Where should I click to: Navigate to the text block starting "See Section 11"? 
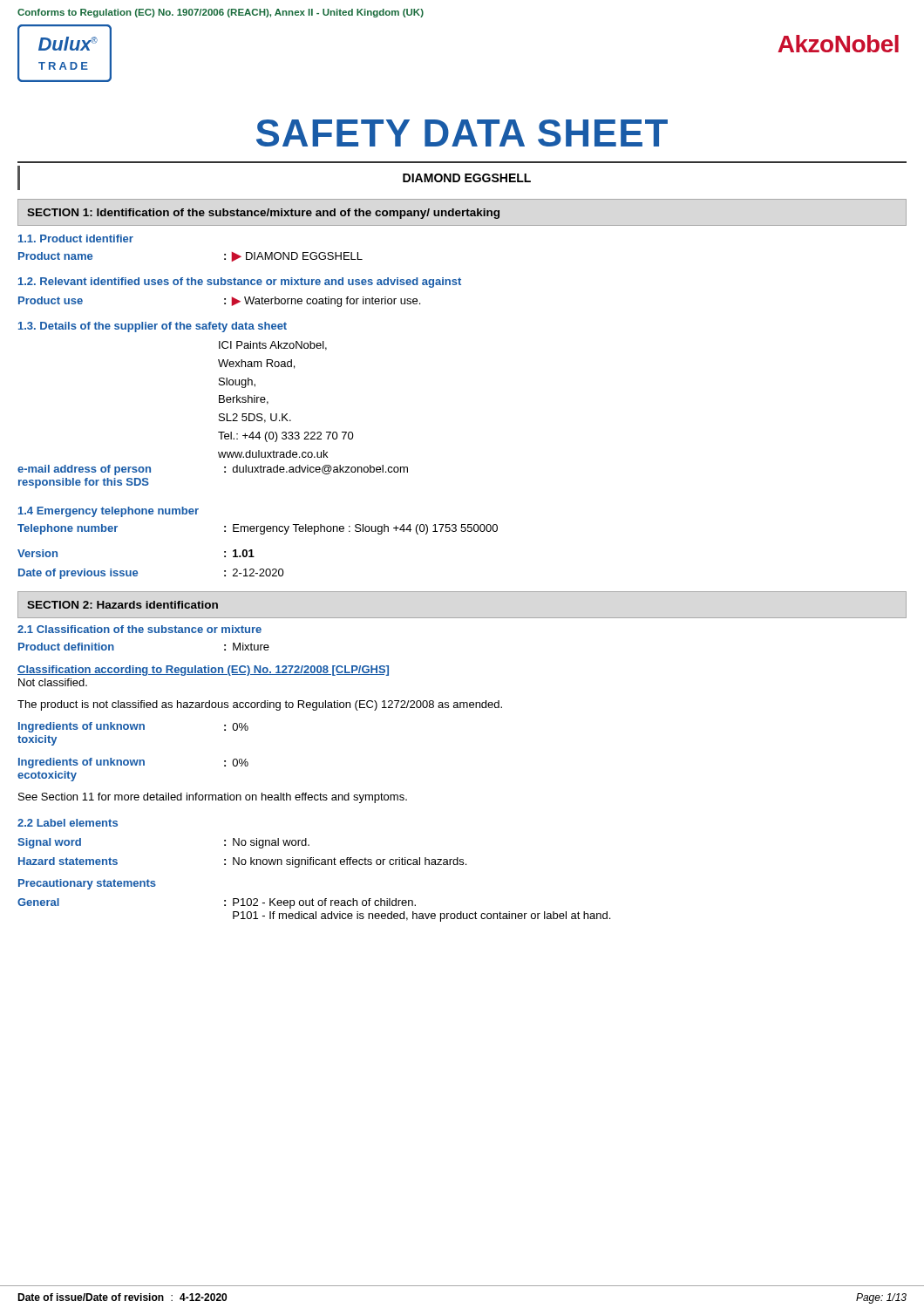[x=213, y=797]
